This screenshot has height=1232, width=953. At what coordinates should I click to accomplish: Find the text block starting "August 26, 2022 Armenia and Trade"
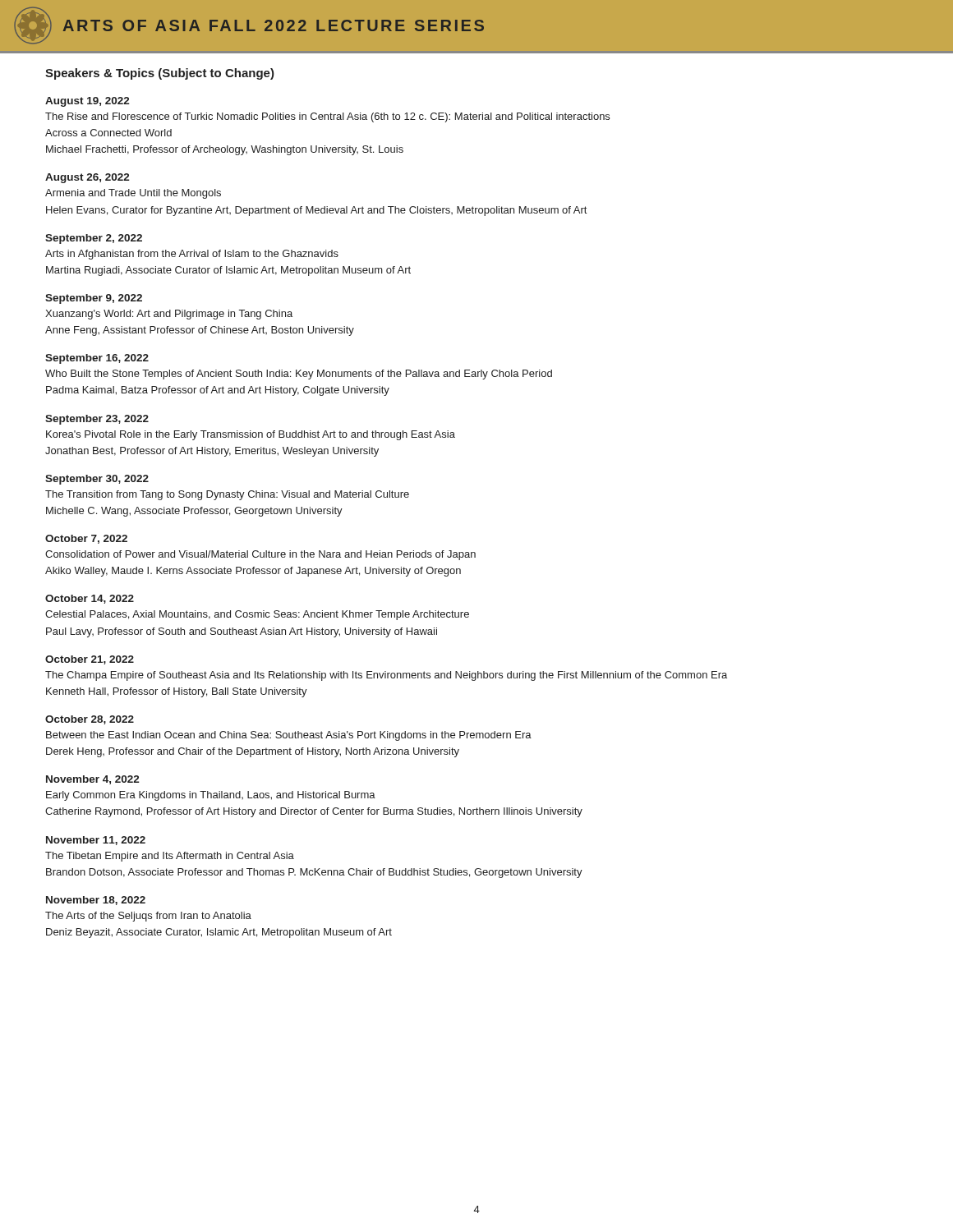tap(476, 195)
